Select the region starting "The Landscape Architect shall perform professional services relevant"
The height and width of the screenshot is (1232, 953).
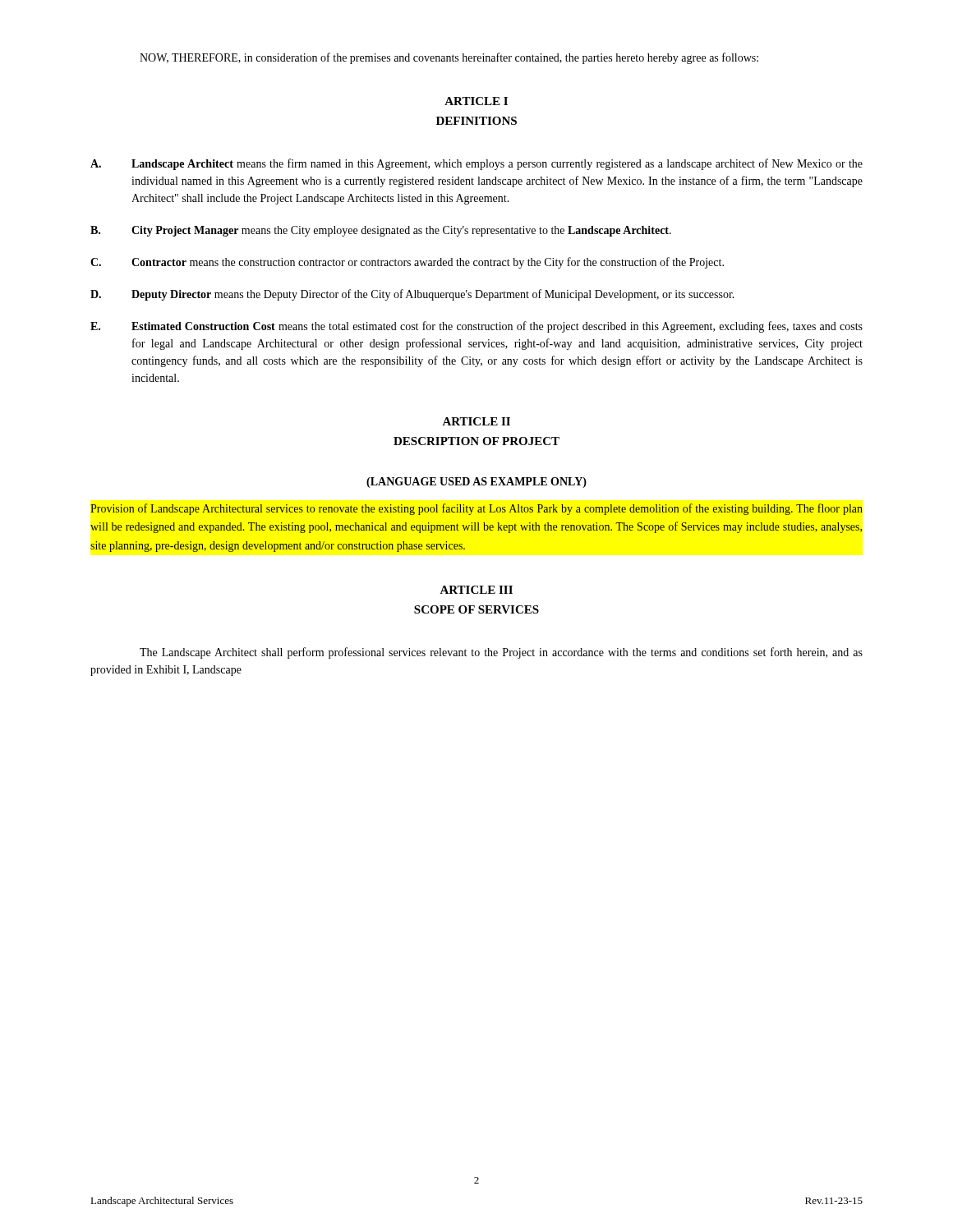click(x=476, y=661)
